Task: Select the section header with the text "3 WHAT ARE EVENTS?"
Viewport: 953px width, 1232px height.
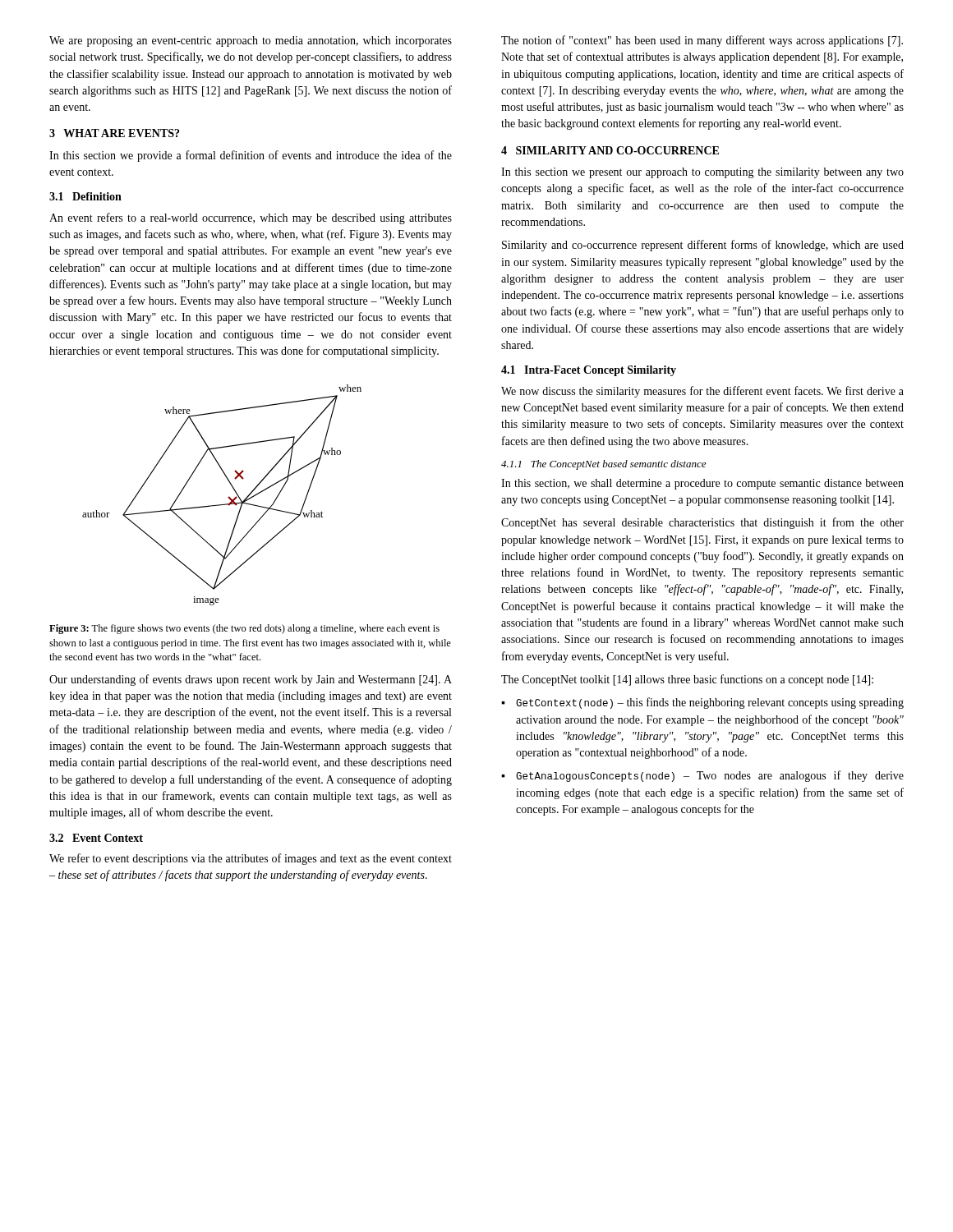Action: point(114,133)
